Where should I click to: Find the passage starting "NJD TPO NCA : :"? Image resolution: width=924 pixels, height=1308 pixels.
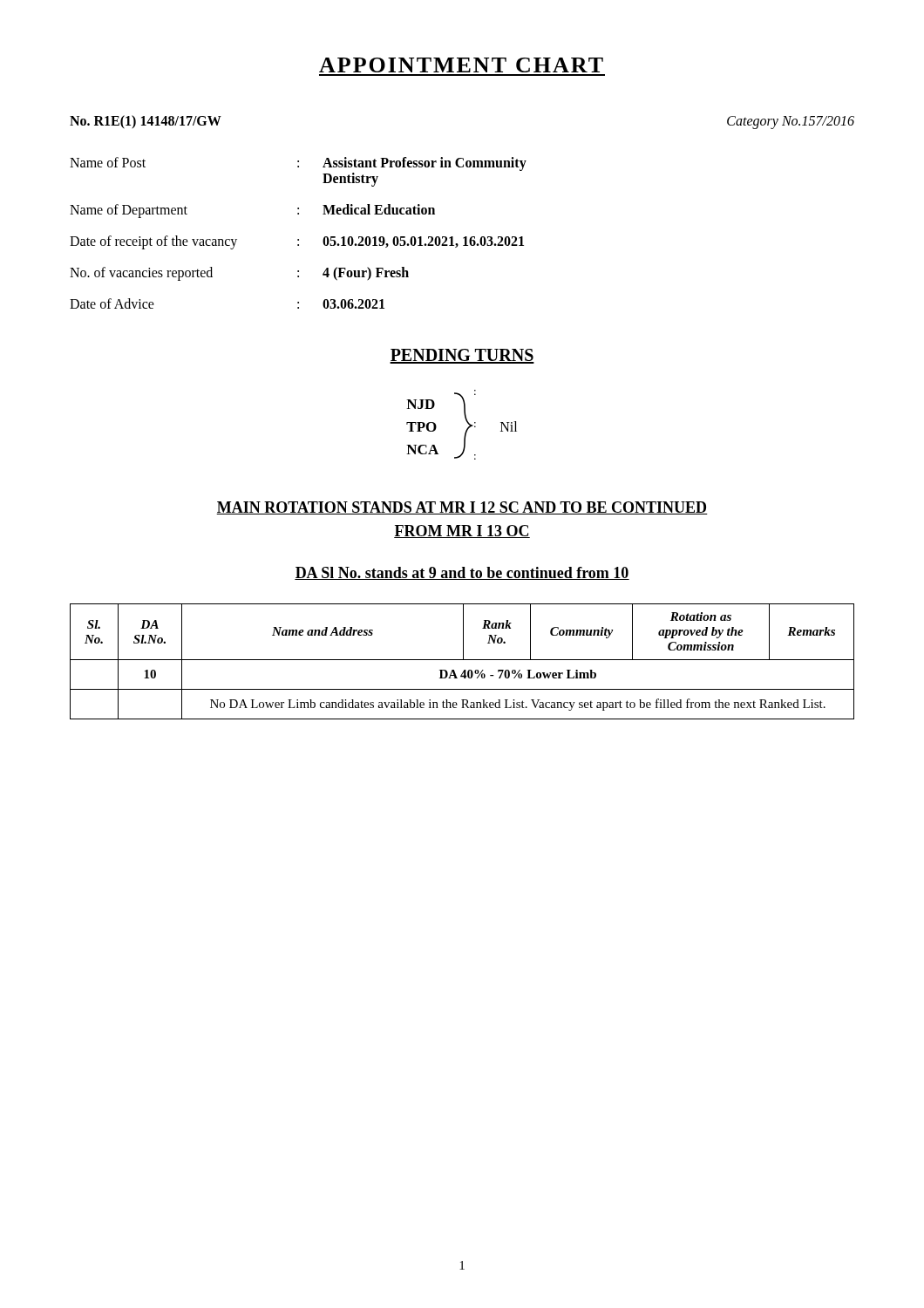[462, 427]
